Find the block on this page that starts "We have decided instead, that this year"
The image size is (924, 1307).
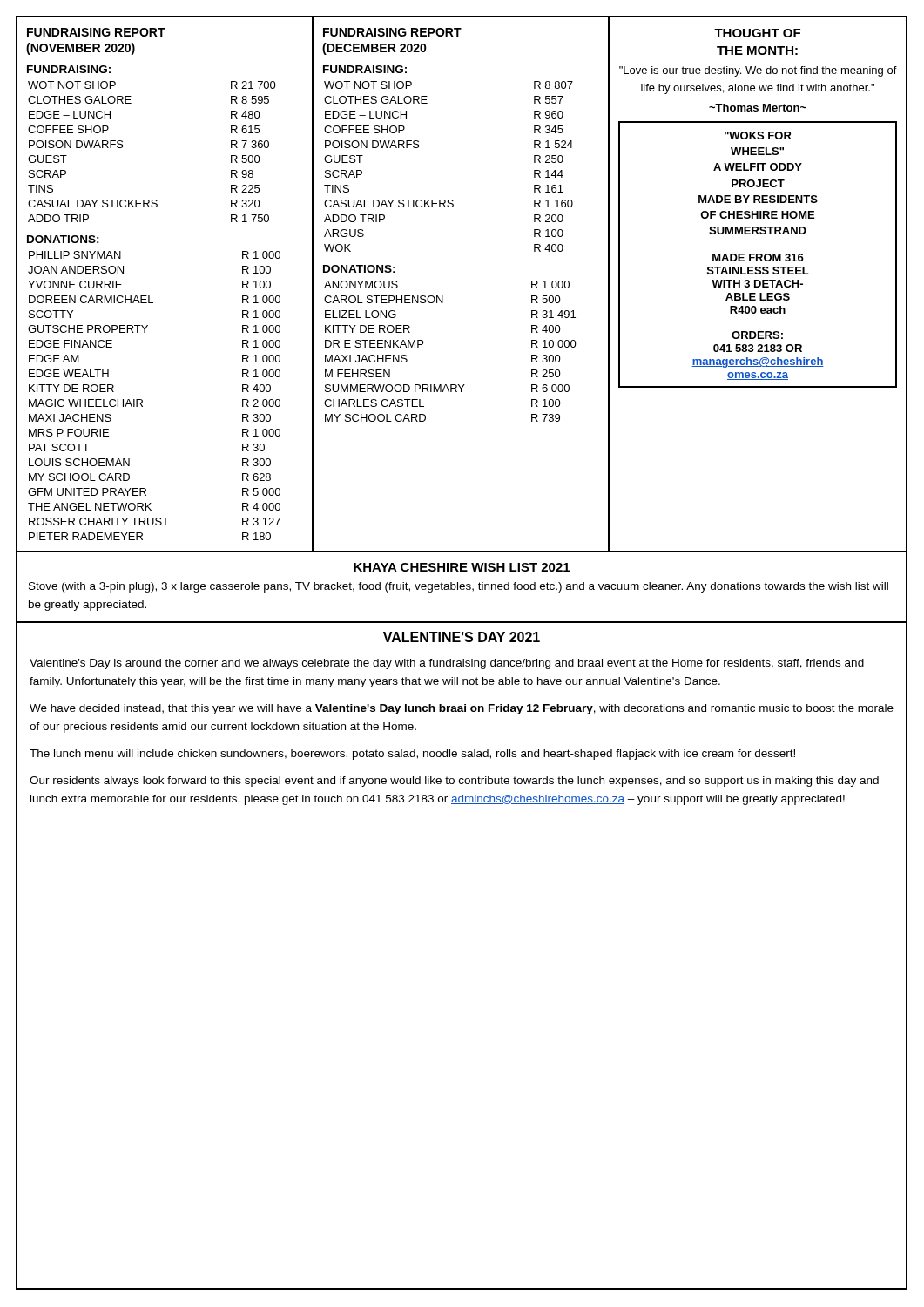[x=462, y=717]
